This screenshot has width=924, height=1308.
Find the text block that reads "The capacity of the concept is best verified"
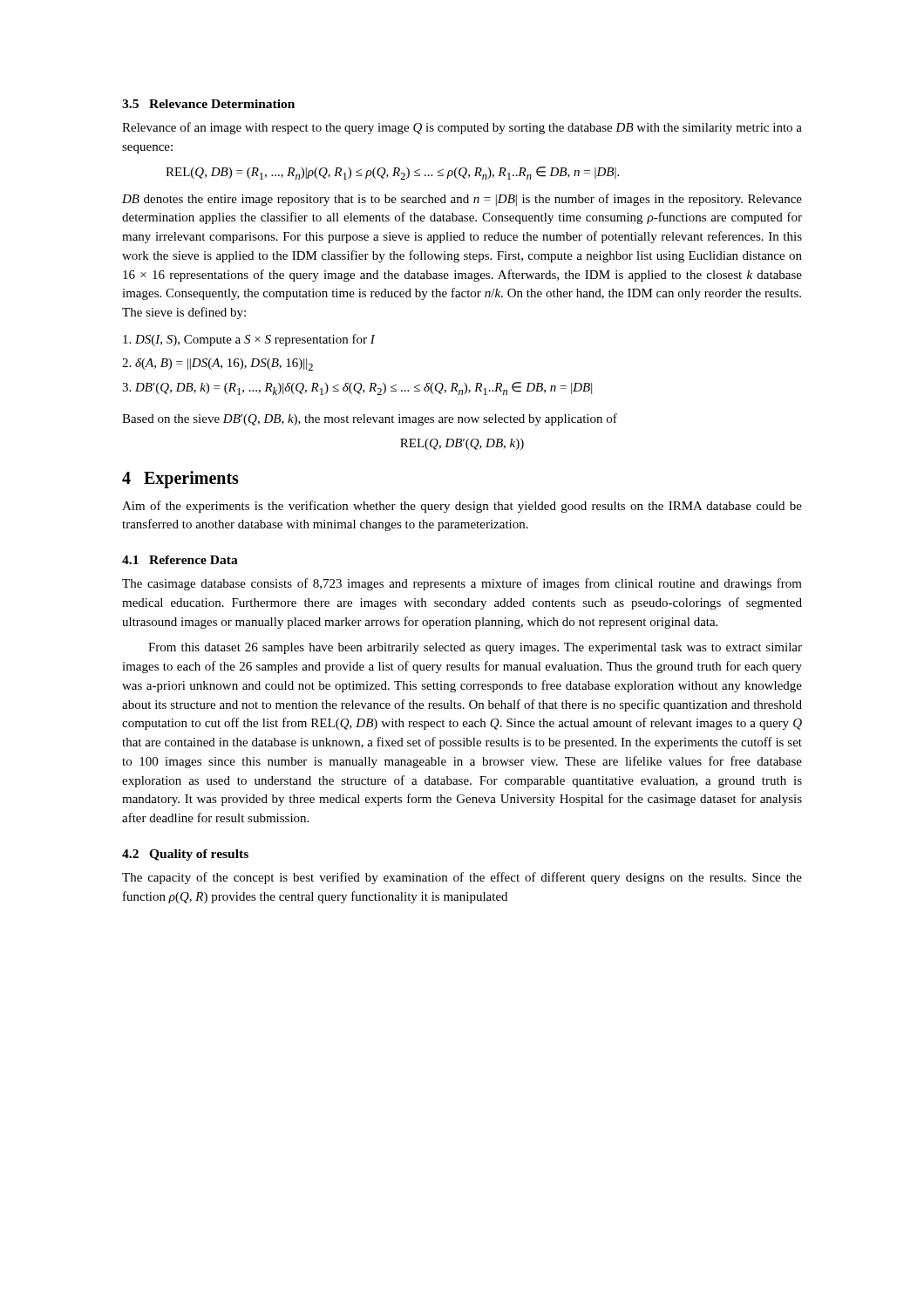(462, 887)
